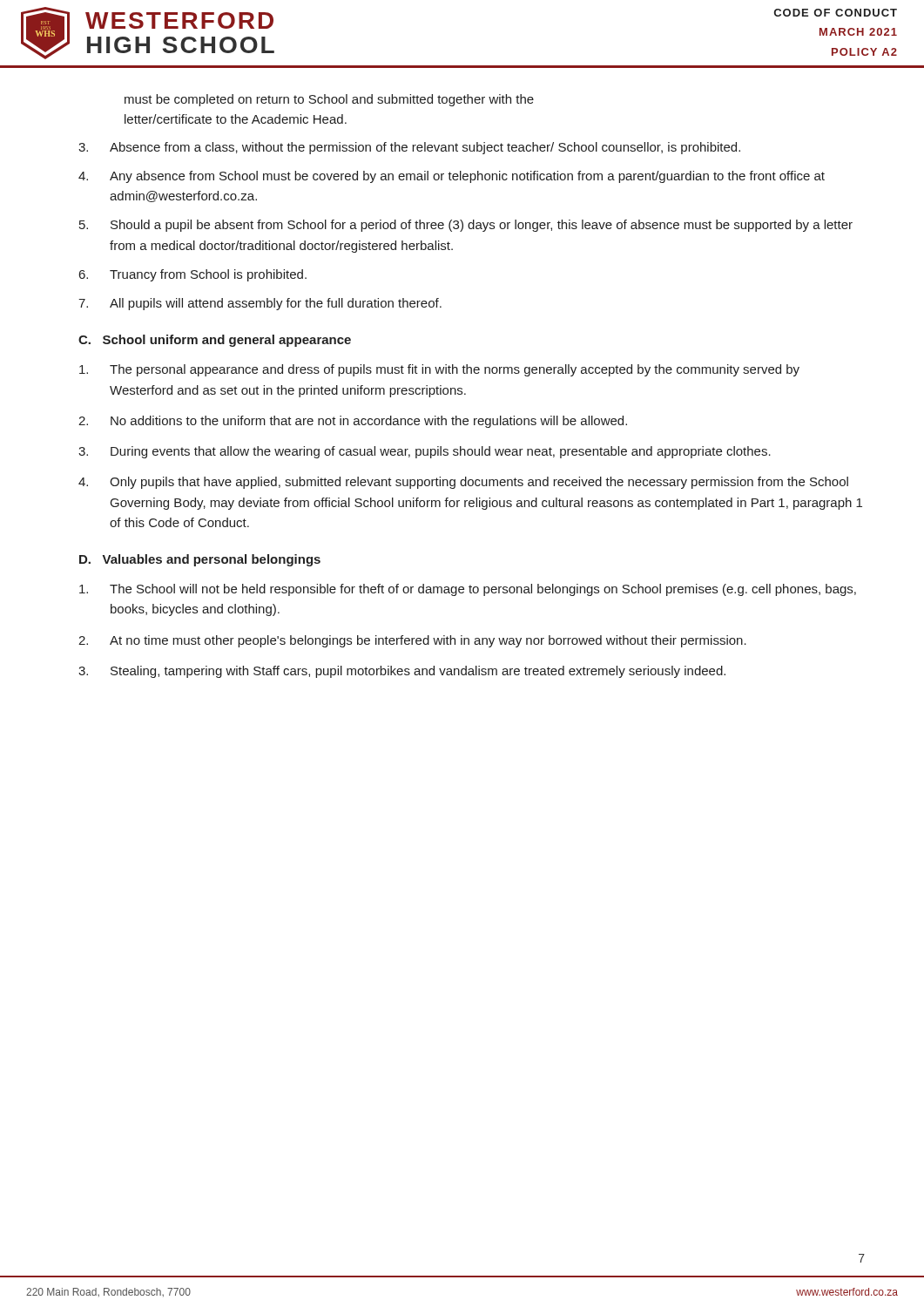924x1307 pixels.
Task: Navigate to the block starting "3. During events that allow the wearing"
Action: [x=425, y=451]
